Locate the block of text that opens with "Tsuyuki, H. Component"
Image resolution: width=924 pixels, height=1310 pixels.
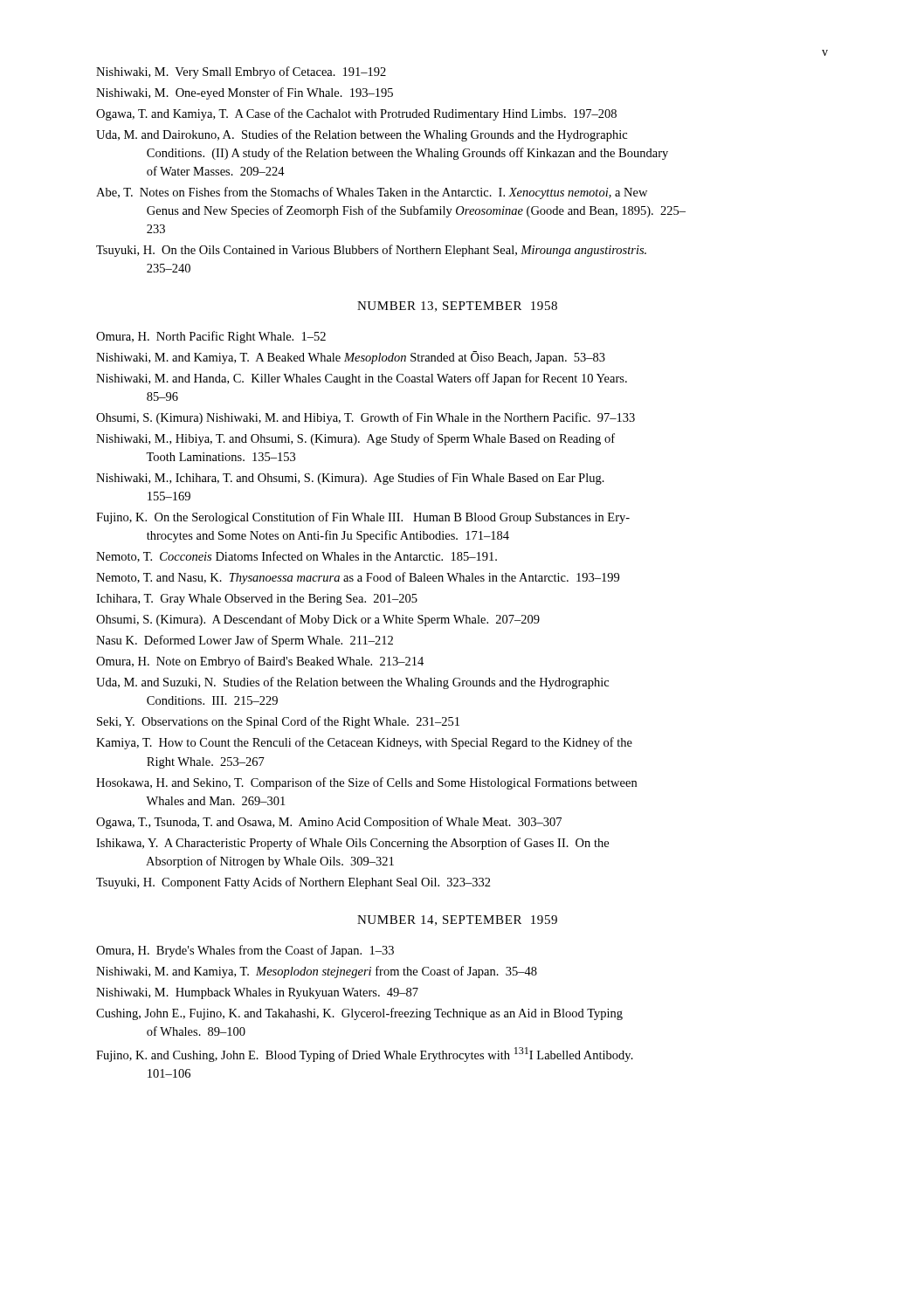point(294,882)
